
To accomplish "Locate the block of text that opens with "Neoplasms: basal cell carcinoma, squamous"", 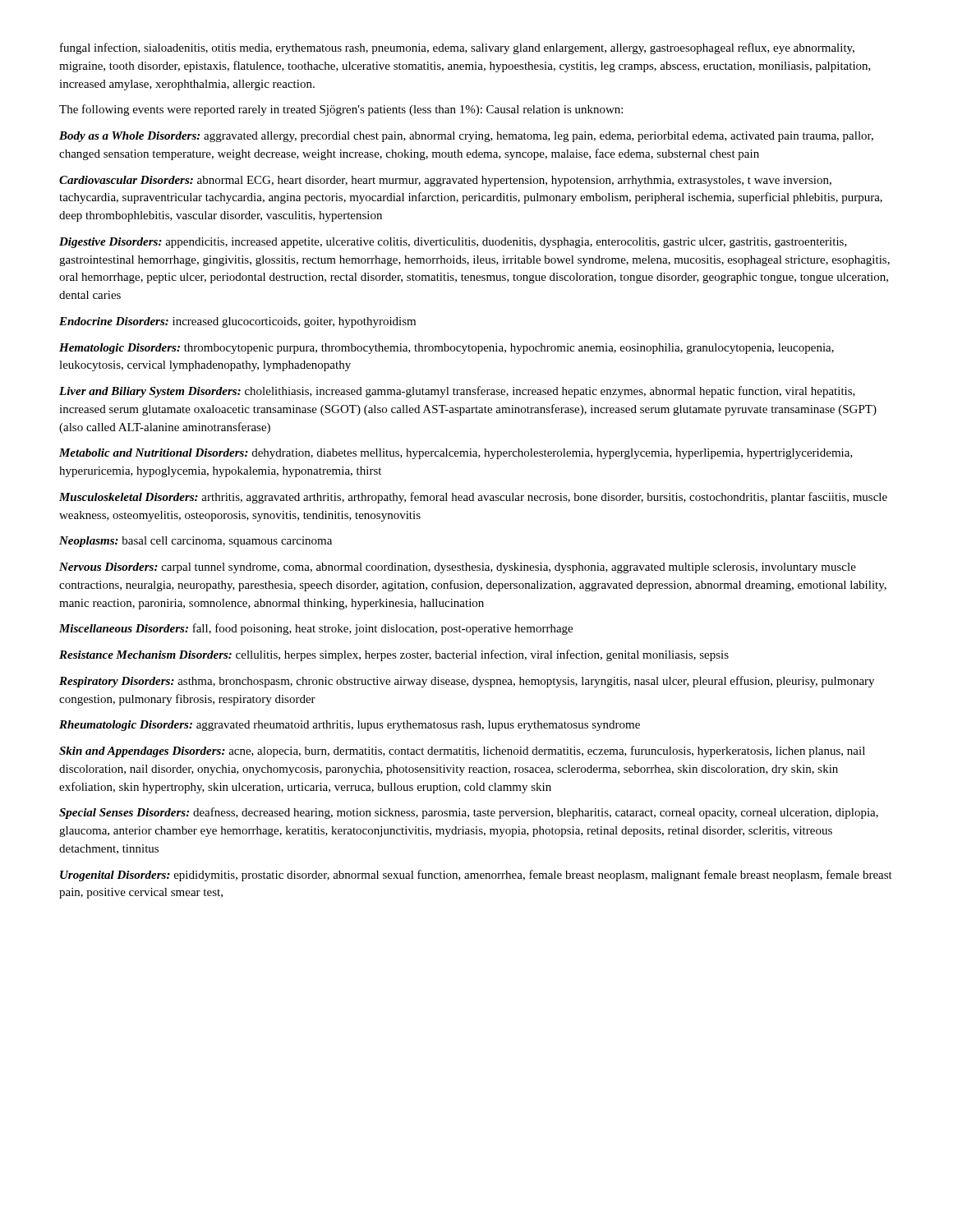I will click(196, 541).
